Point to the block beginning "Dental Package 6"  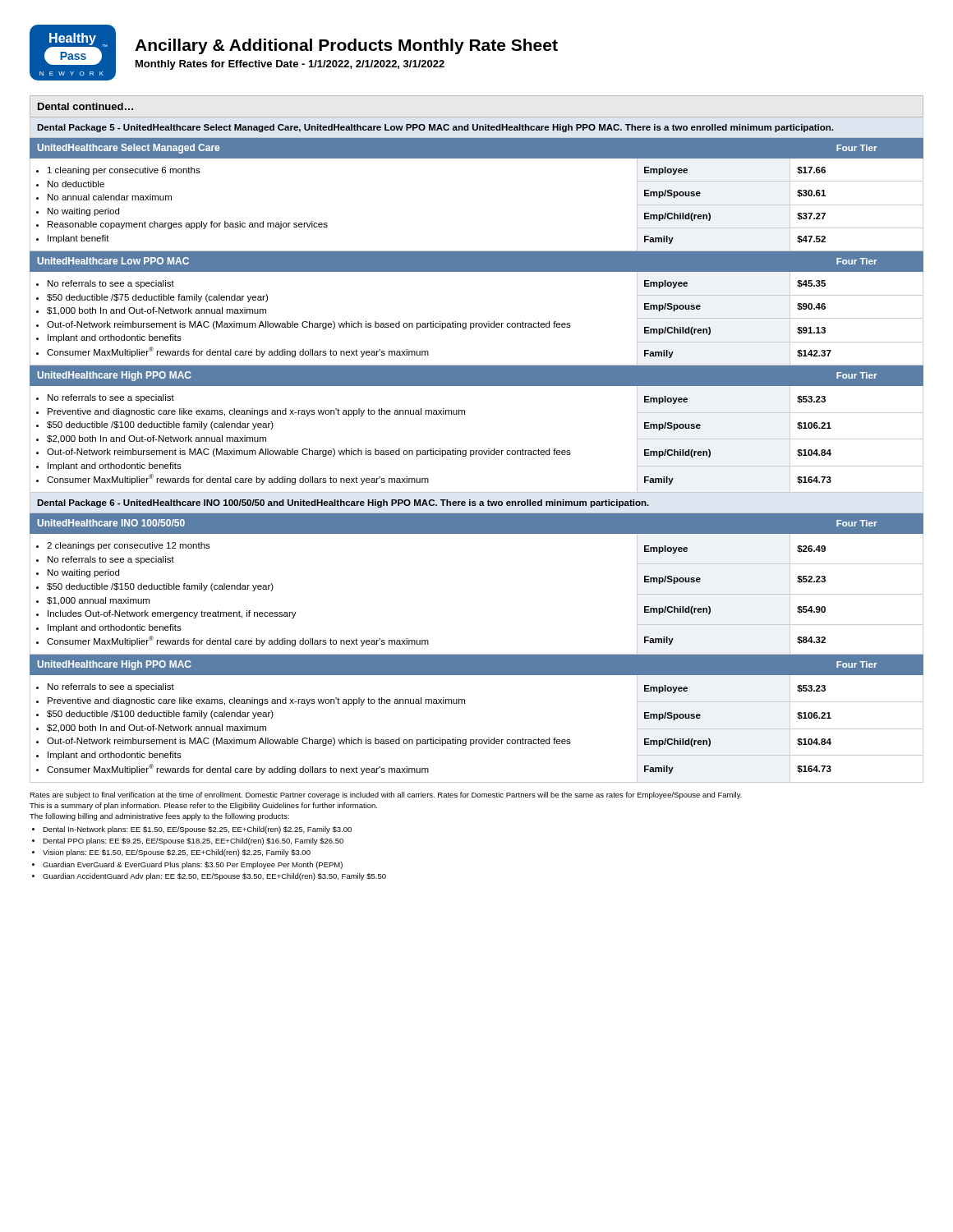point(343,503)
